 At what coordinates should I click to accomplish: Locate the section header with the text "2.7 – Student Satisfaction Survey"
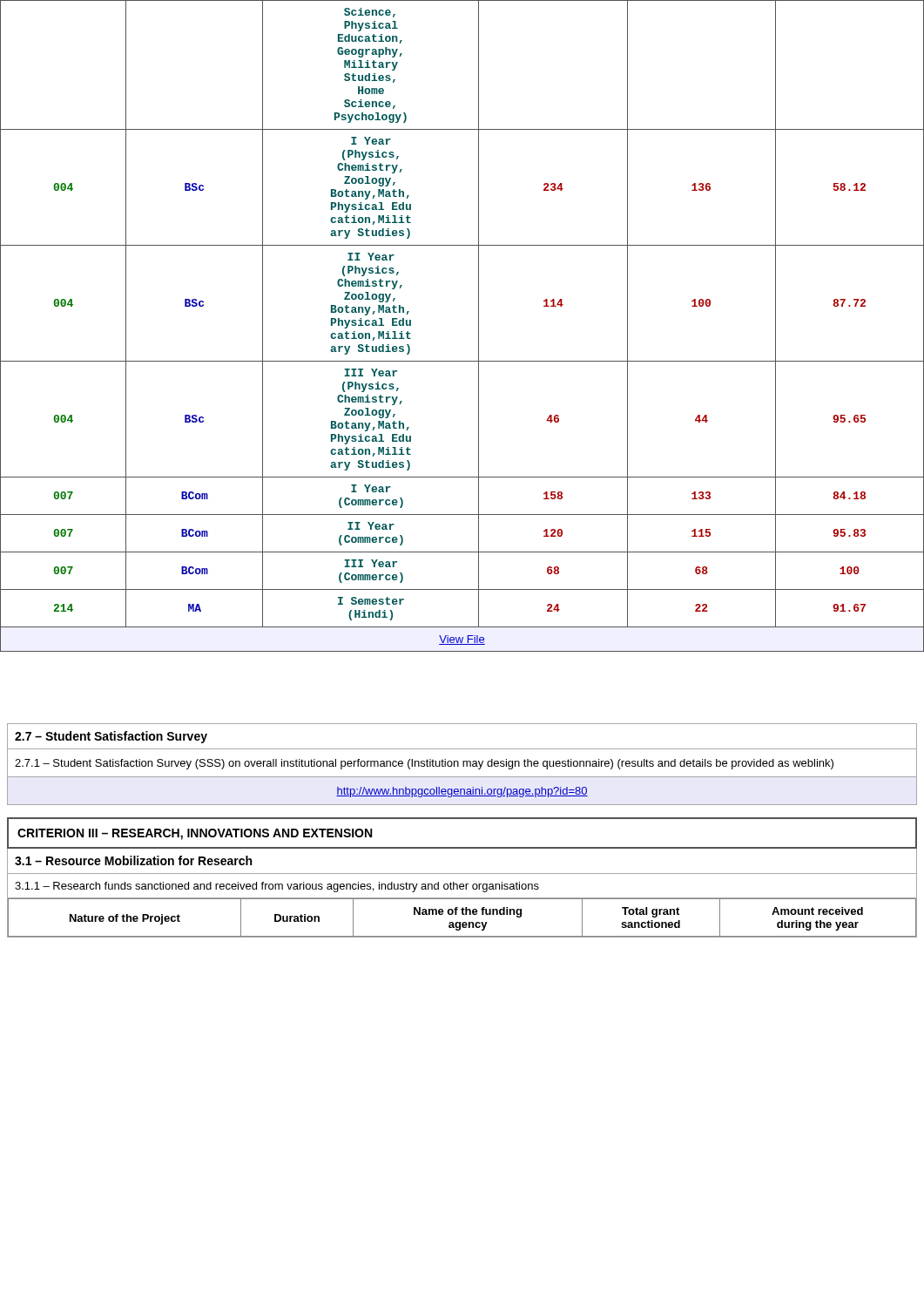coord(111,736)
